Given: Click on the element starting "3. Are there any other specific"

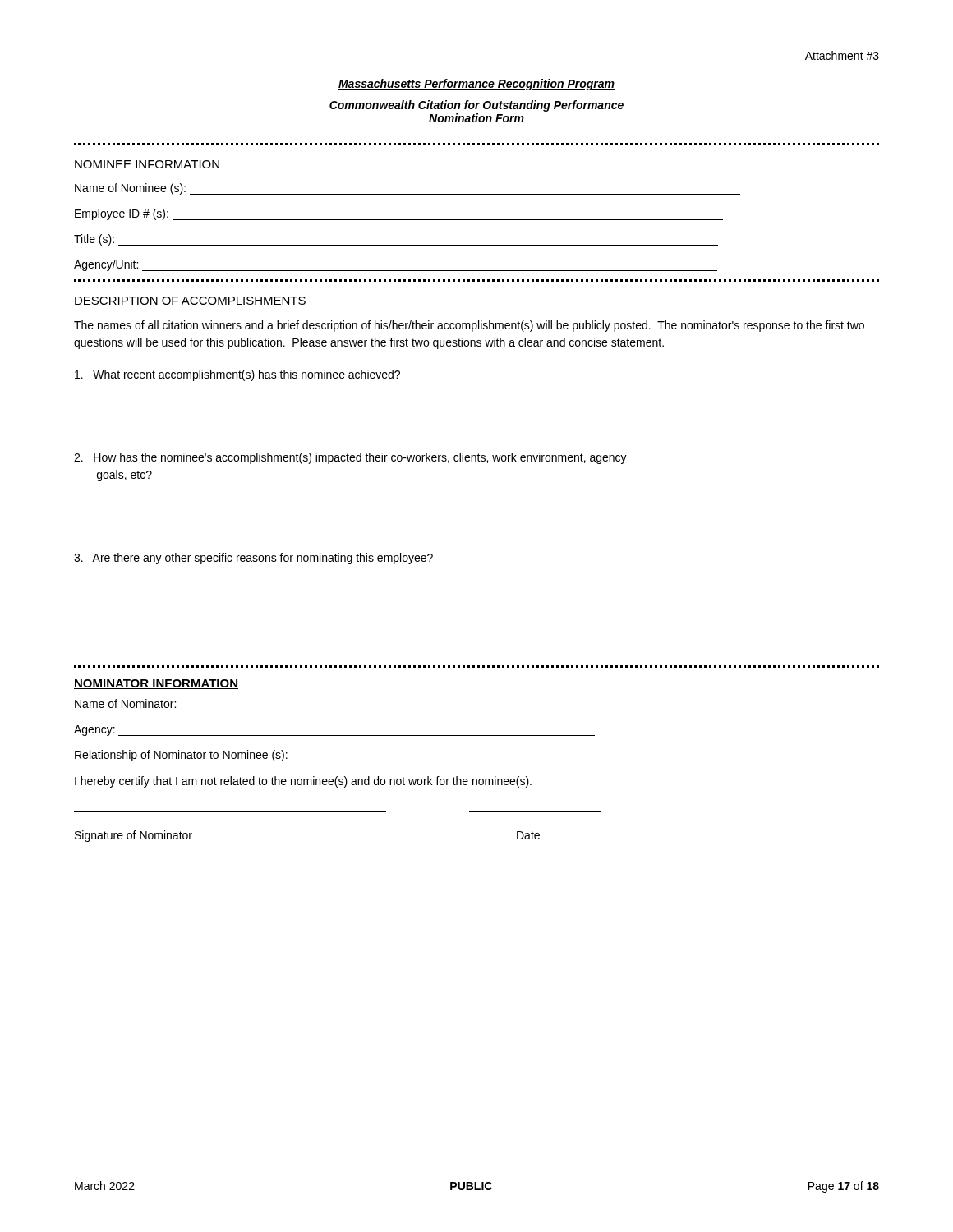Looking at the screenshot, I should click(254, 558).
